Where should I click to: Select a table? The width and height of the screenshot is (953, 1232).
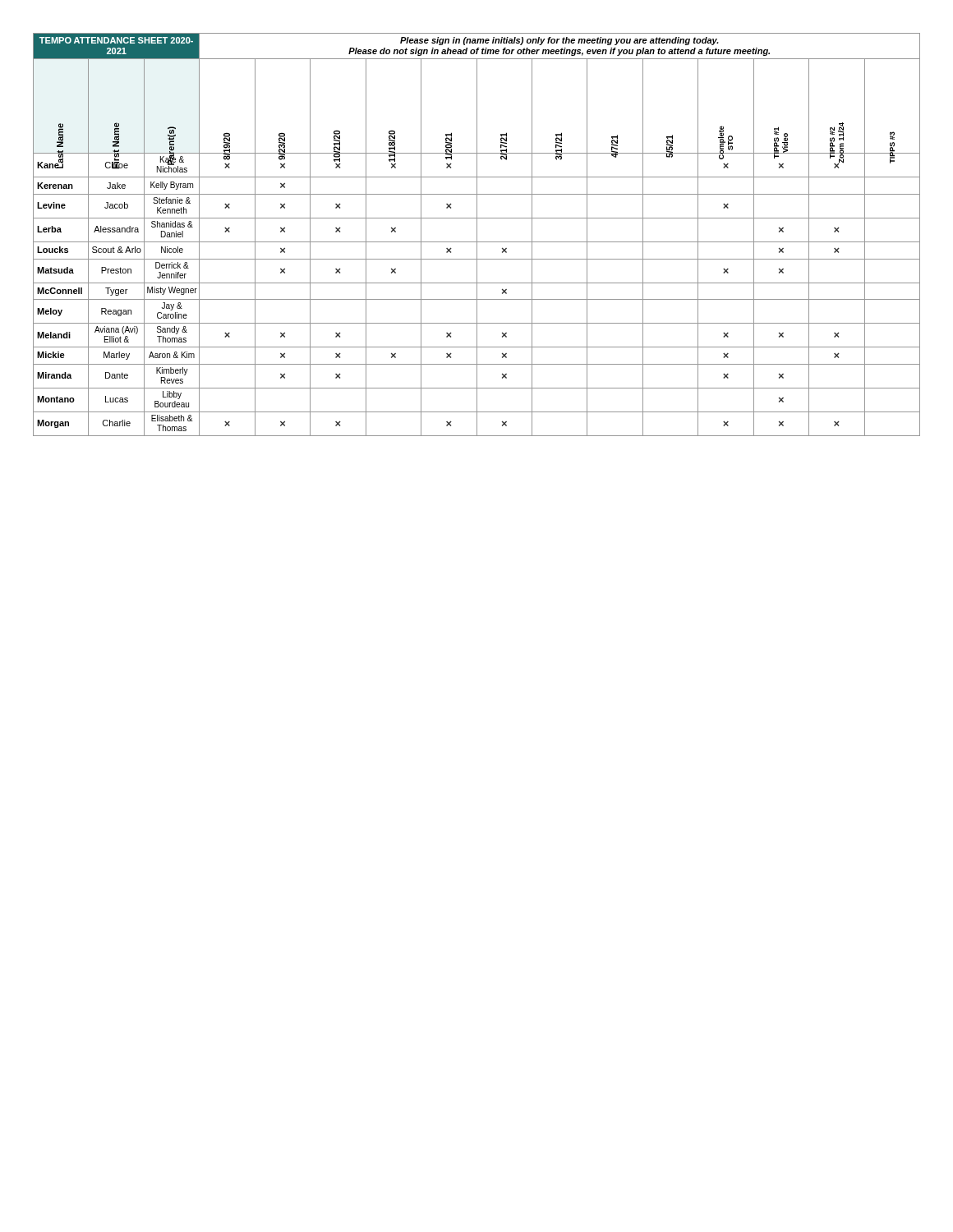pos(476,234)
